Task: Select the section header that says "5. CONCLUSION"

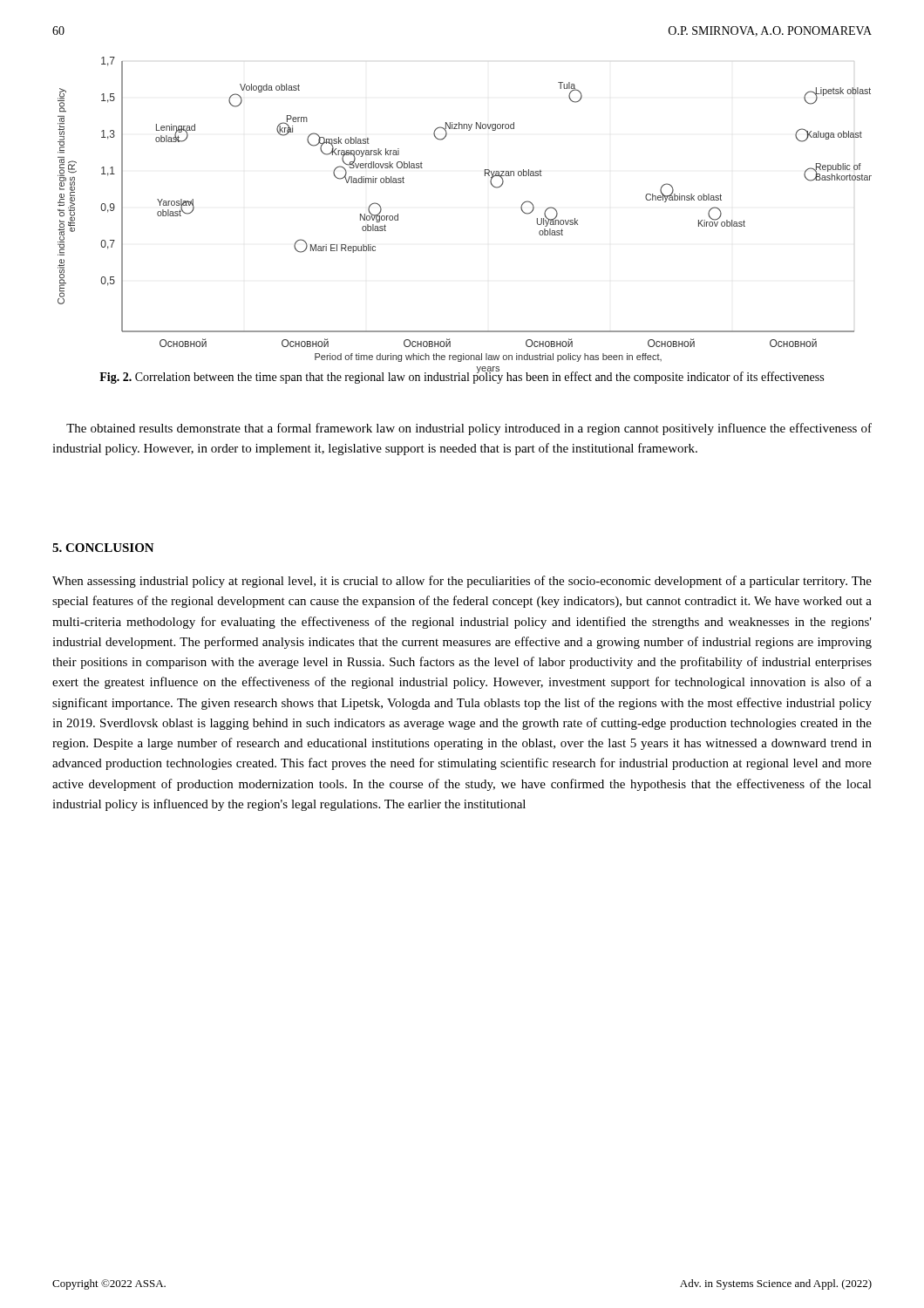Action: click(x=103, y=548)
